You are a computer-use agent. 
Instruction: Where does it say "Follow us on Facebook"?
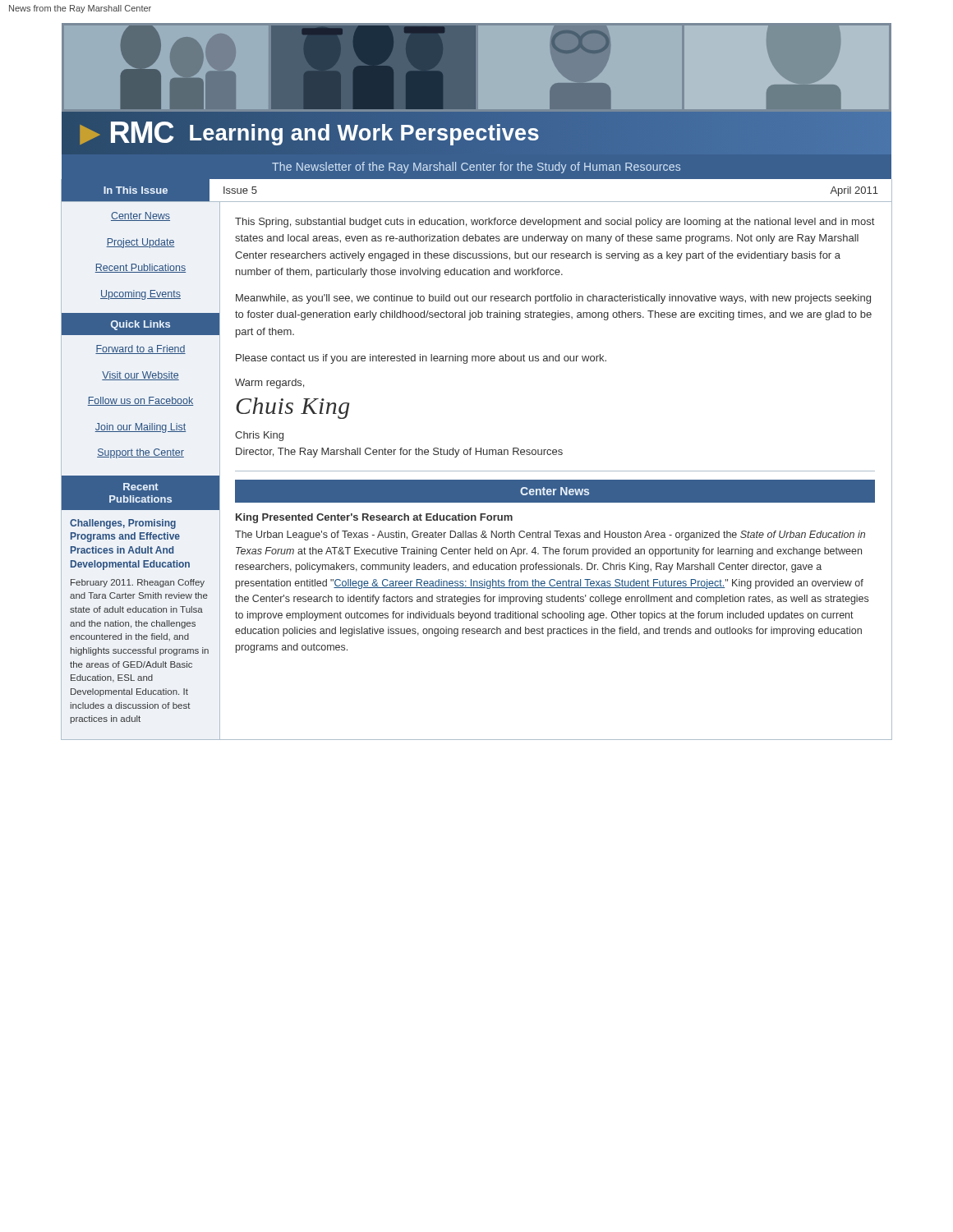coord(141,401)
